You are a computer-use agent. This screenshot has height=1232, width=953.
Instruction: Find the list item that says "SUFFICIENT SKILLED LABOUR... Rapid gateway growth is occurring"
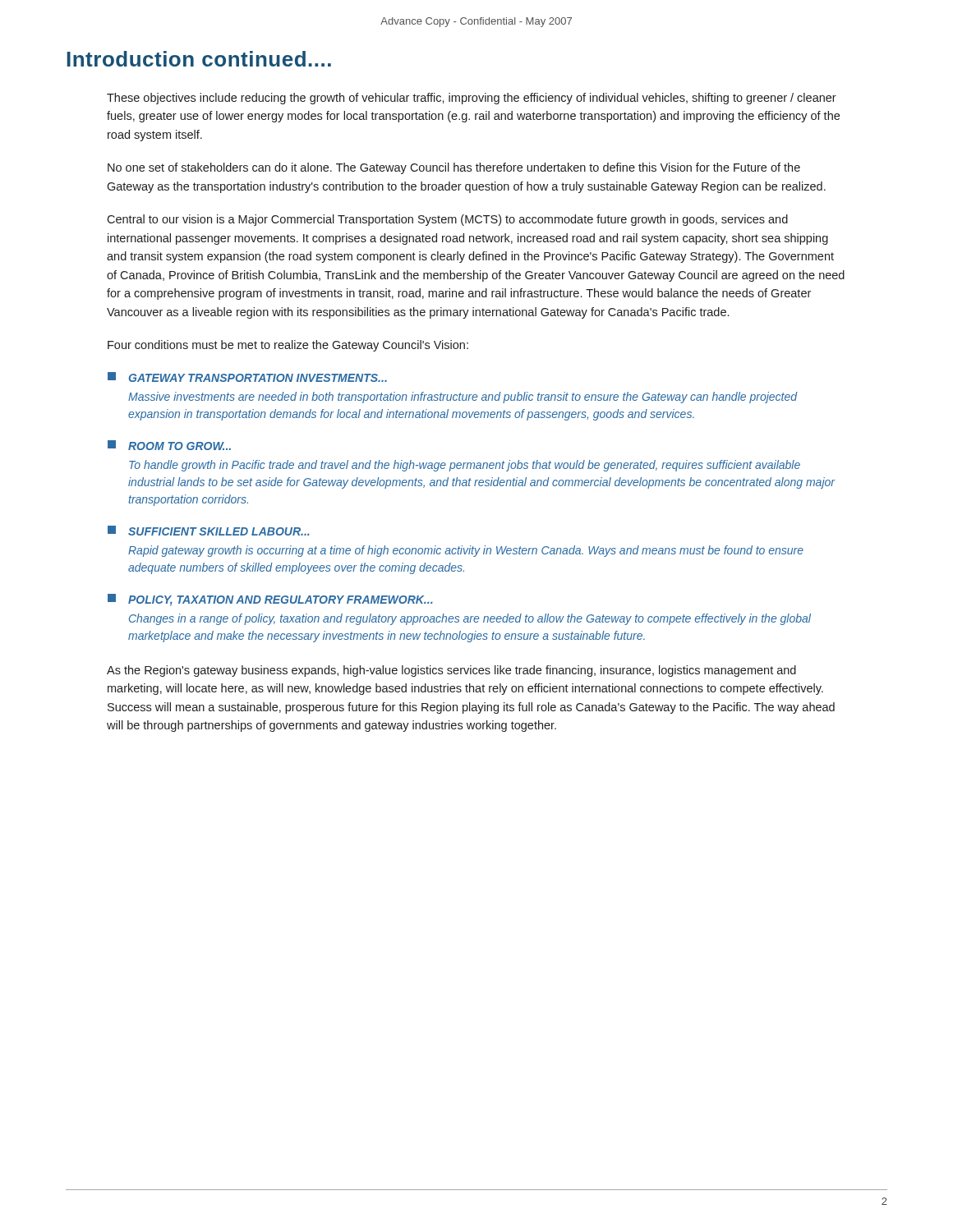click(x=476, y=550)
